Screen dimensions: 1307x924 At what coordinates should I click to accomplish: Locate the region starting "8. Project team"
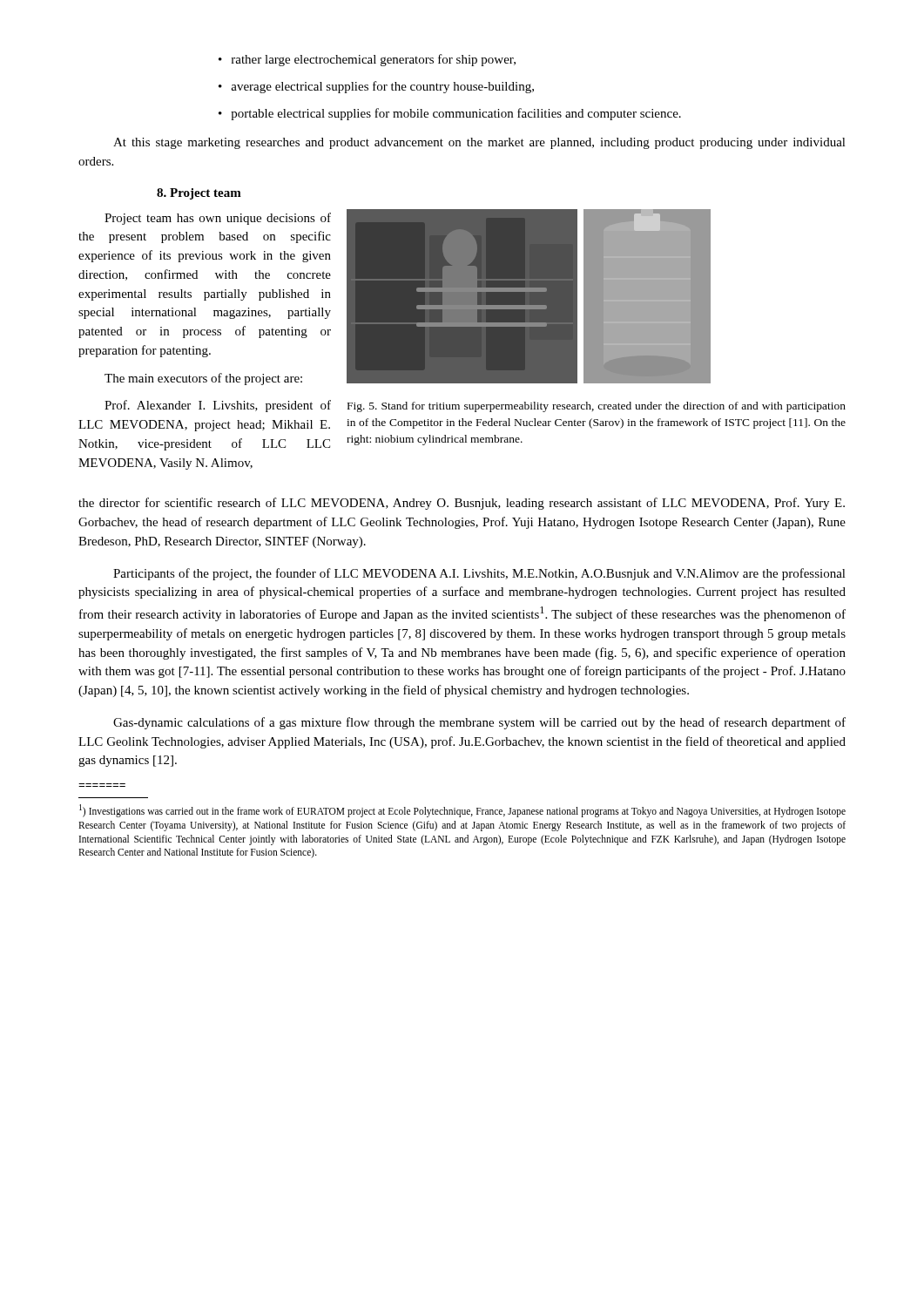click(199, 192)
